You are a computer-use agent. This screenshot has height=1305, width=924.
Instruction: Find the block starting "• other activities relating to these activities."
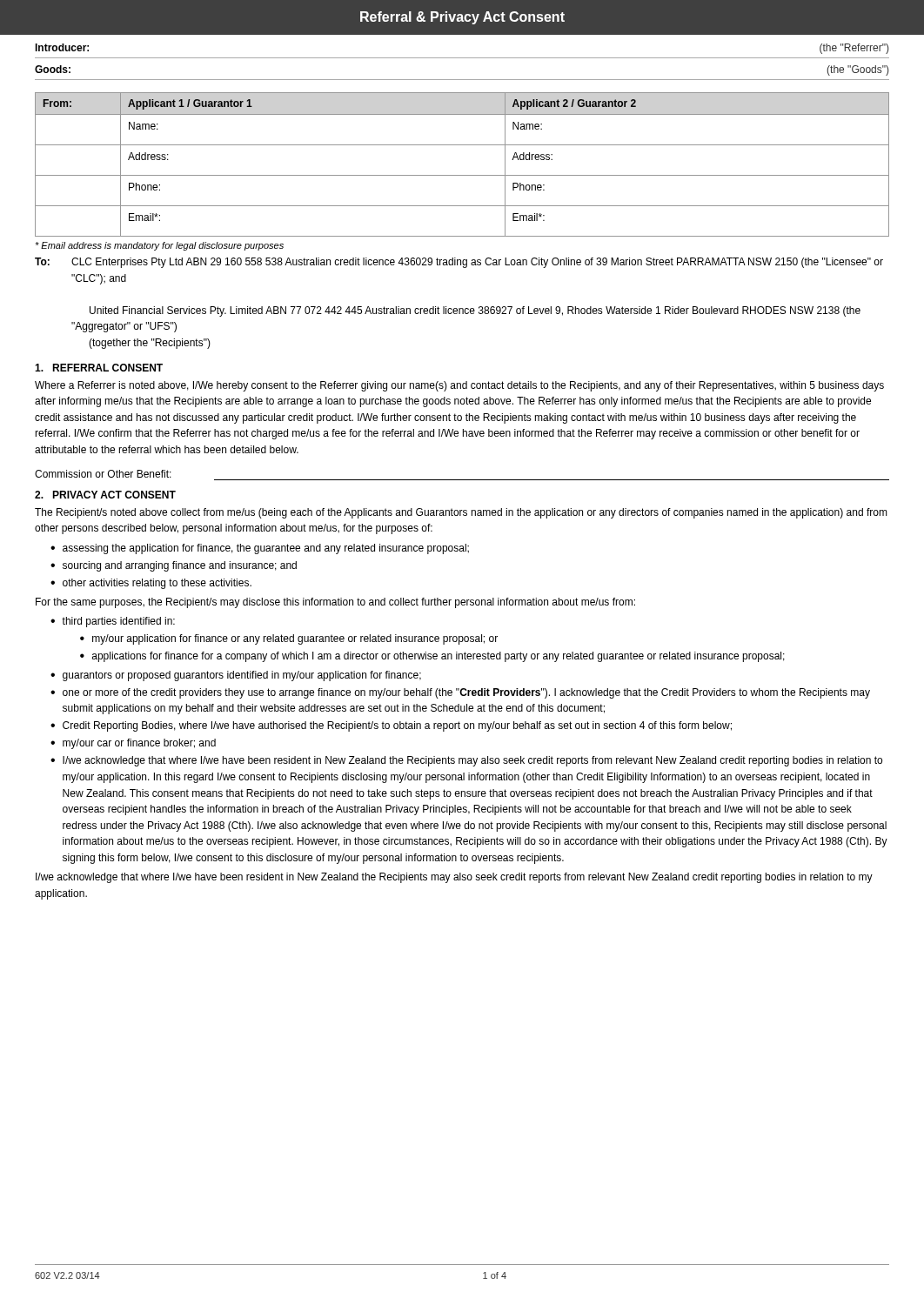(x=151, y=583)
